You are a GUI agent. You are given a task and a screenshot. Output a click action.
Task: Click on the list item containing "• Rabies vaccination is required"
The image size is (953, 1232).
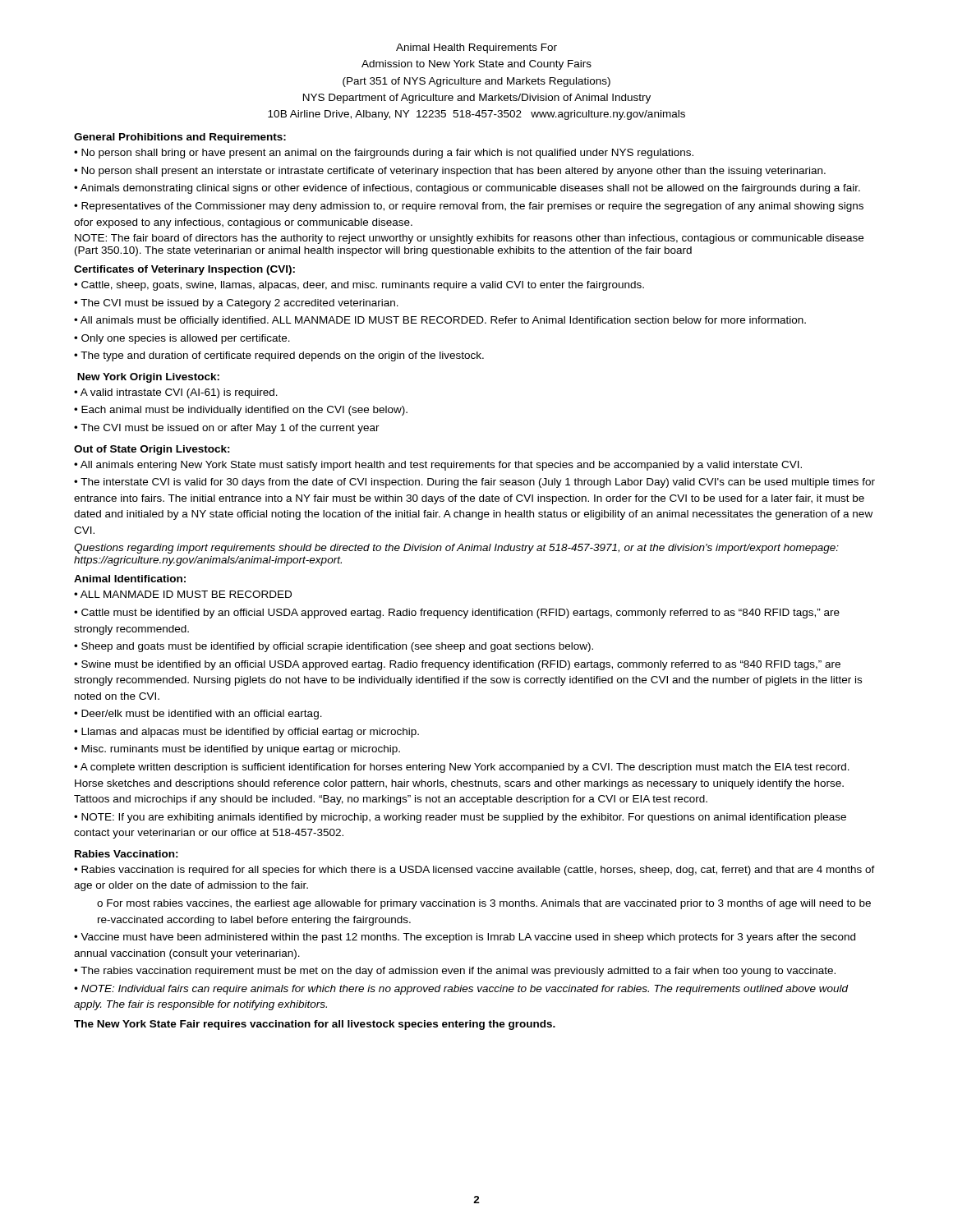pos(474,877)
